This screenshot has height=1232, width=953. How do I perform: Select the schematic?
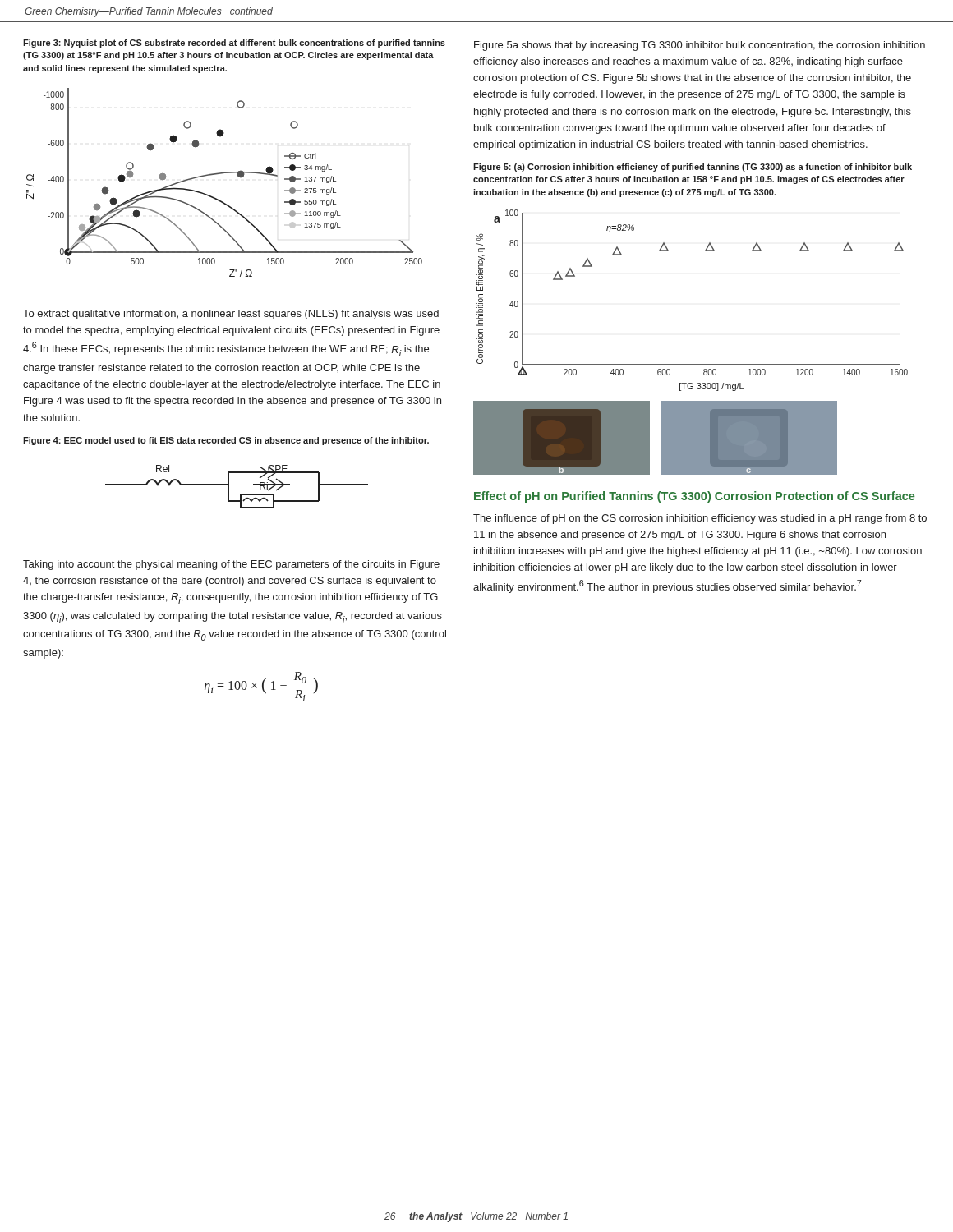pos(237,498)
